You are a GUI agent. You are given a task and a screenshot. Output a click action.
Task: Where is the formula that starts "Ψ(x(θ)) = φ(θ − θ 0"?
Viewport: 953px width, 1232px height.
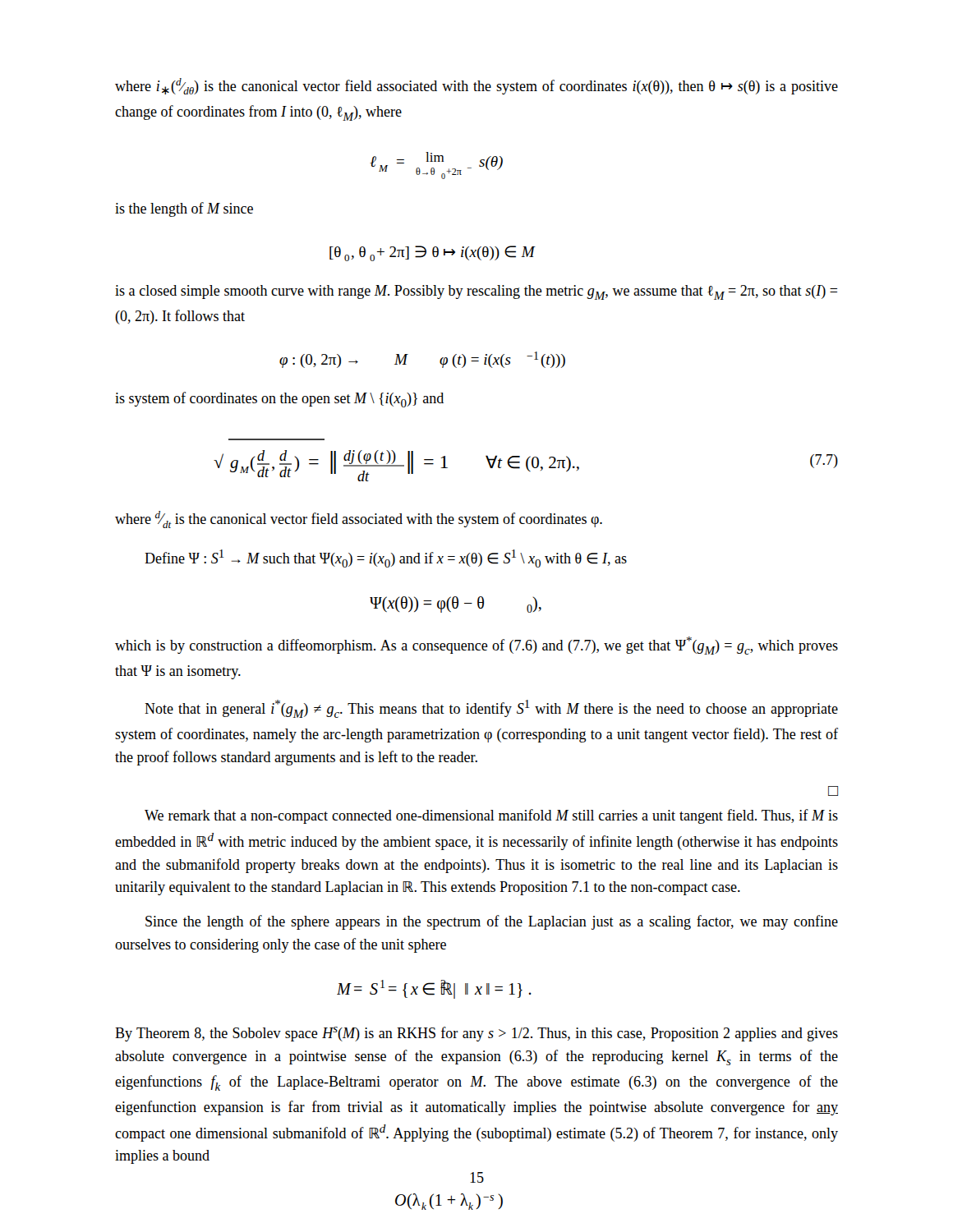tap(476, 602)
